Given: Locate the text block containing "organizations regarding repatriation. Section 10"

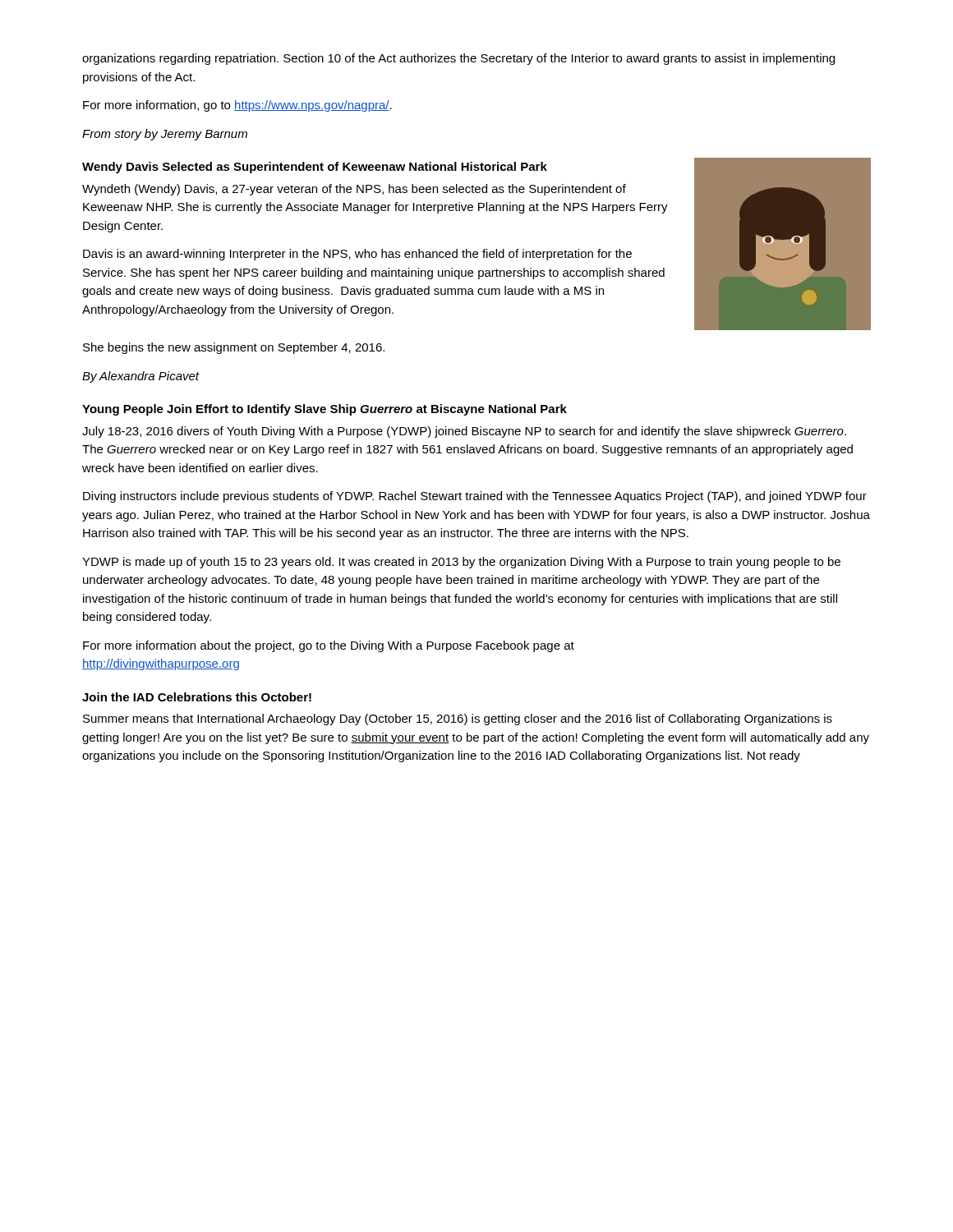Looking at the screenshot, I should pyautogui.click(x=476, y=68).
